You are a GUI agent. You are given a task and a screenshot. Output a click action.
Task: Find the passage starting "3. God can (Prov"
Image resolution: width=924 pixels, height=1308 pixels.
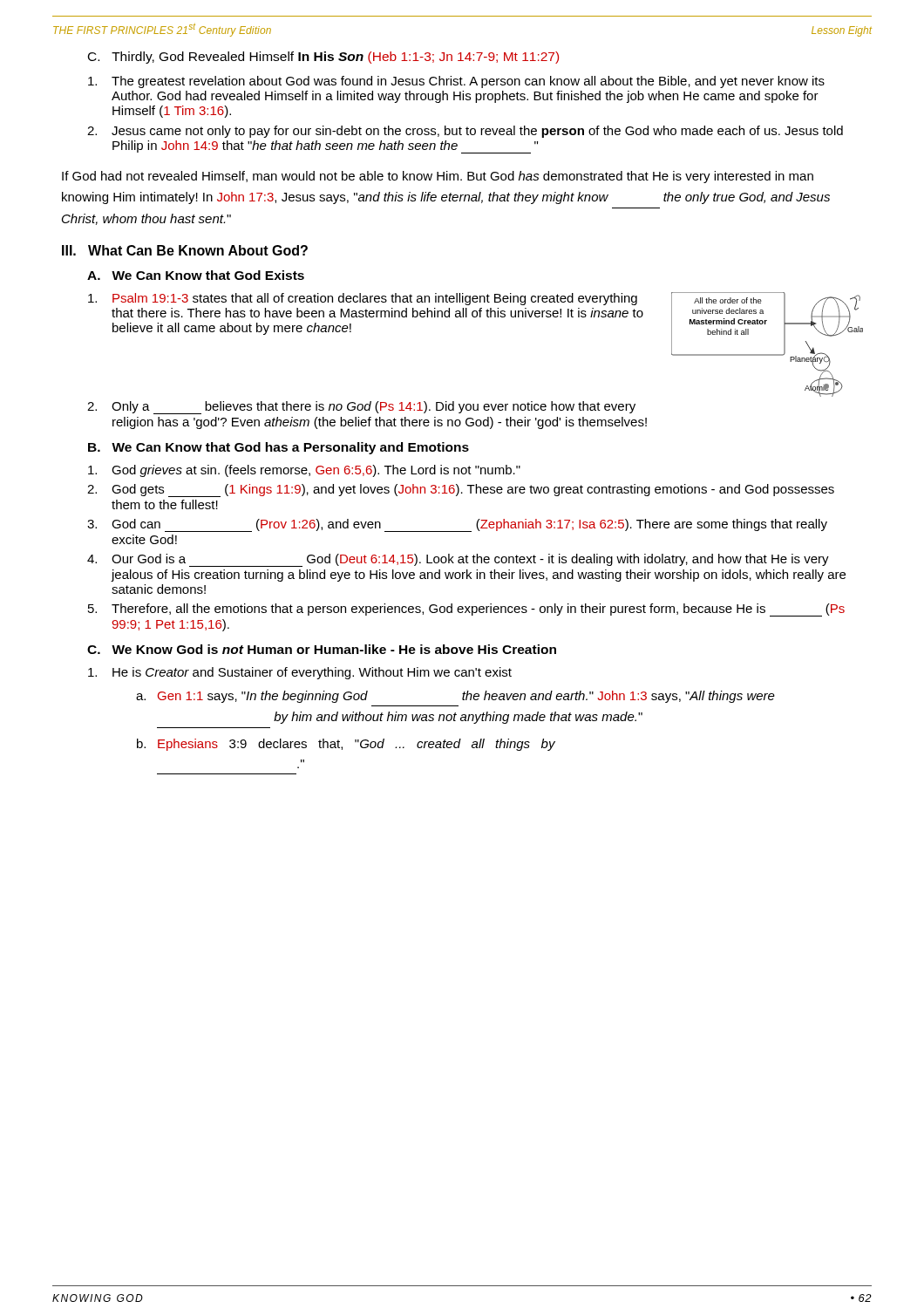pos(475,532)
